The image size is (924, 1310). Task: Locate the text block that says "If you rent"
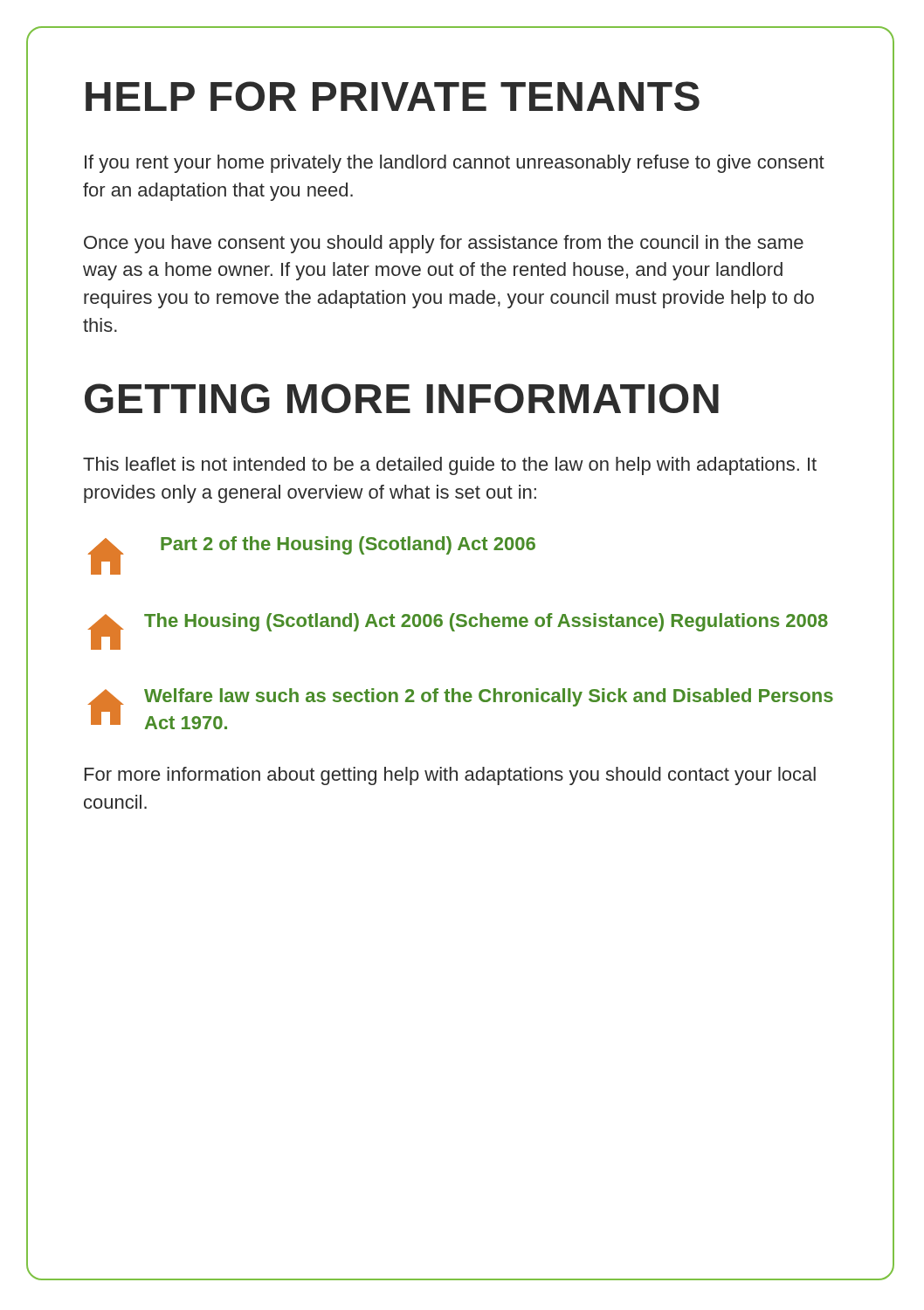pos(460,176)
